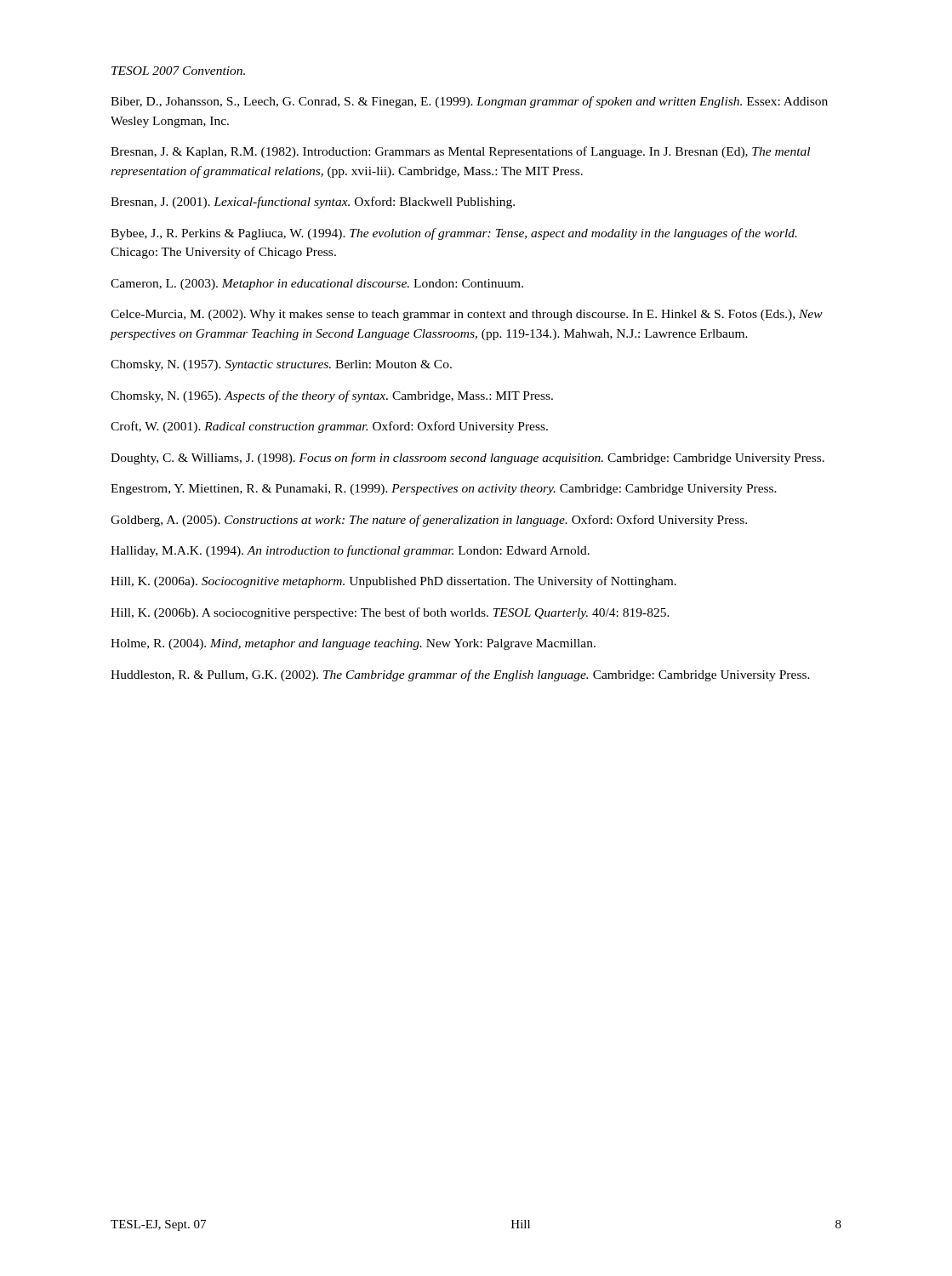The height and width of the screenshot is (1276, 952).
Task: Find the text block that says "Holme, R. (2004). Mind,"
Action: (353, 643)
